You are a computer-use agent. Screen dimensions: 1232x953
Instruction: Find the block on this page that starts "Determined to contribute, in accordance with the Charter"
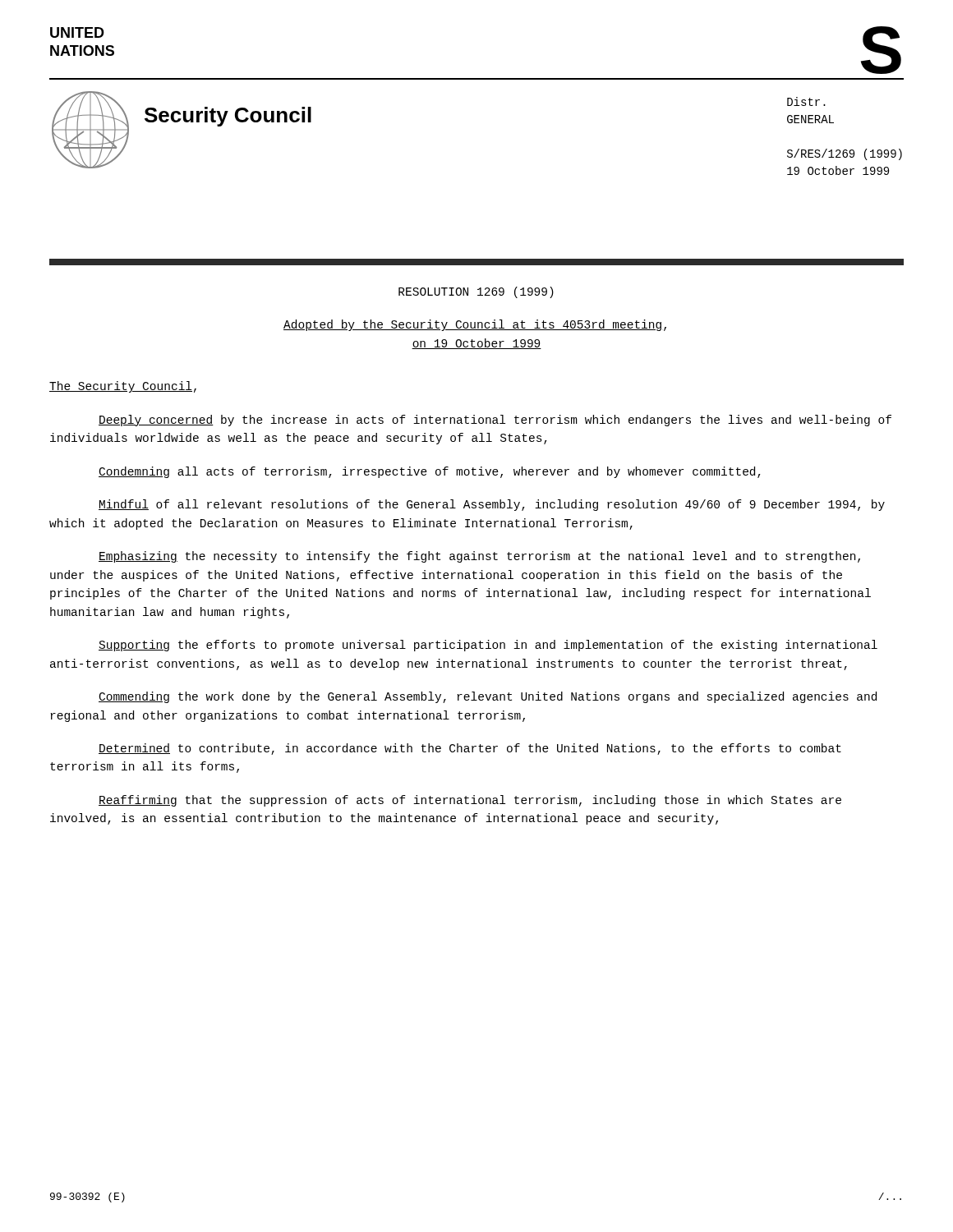pos(446,758)
